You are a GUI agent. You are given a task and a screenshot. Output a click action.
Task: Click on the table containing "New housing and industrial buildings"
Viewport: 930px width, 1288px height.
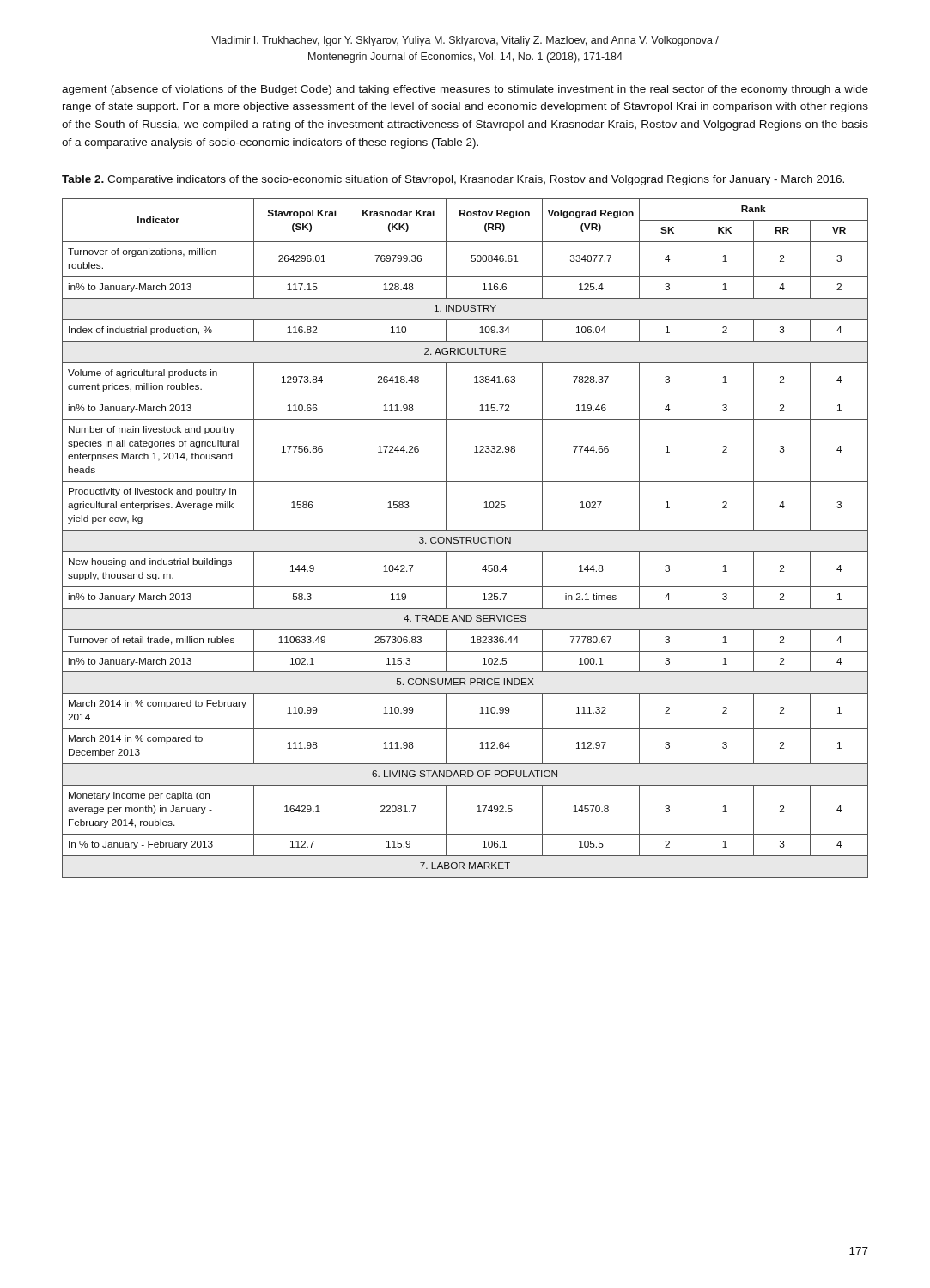pos(465,538)
